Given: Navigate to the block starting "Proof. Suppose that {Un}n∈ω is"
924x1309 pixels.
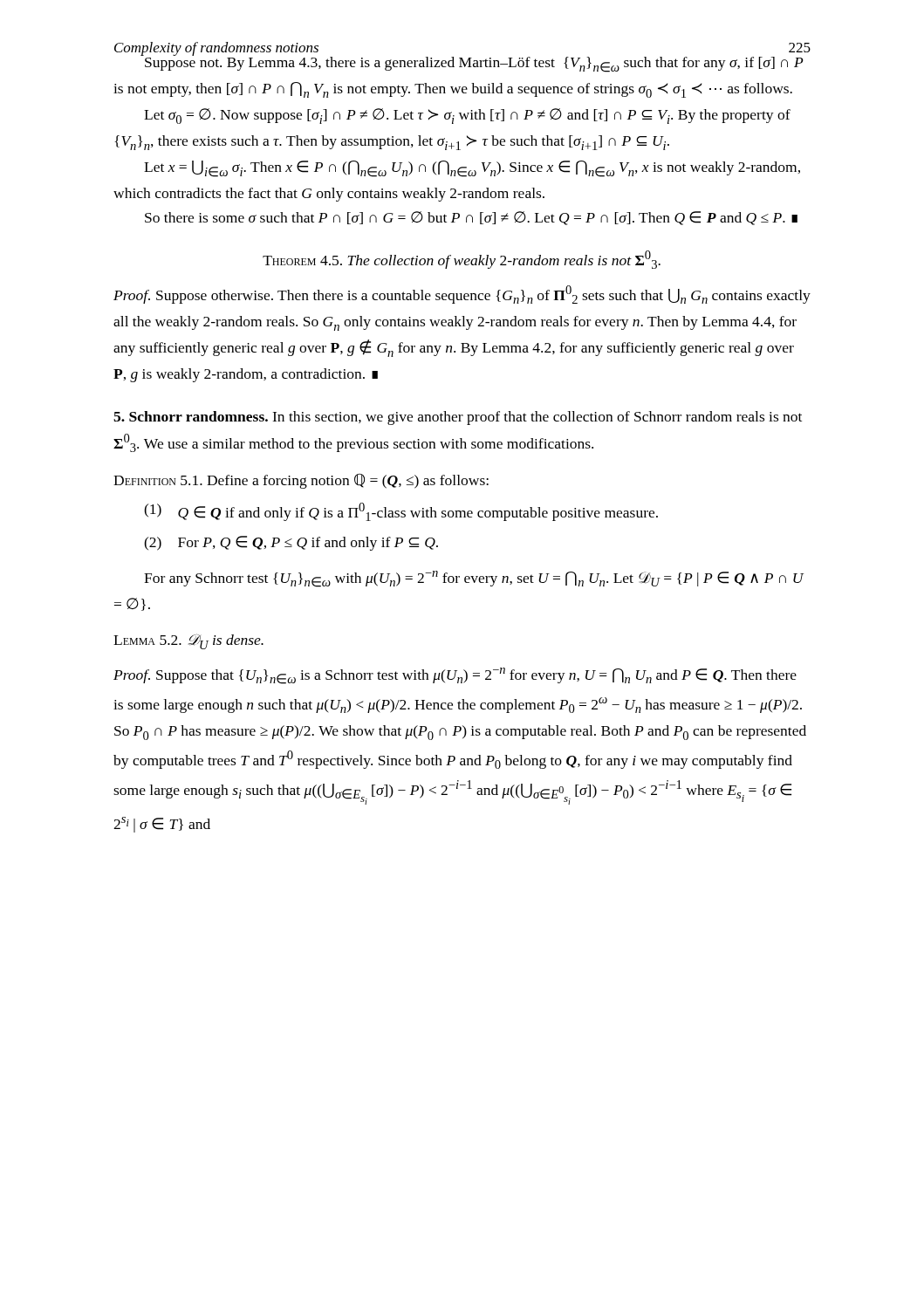Looking at the screenshot, I should [x=462, y=748].
